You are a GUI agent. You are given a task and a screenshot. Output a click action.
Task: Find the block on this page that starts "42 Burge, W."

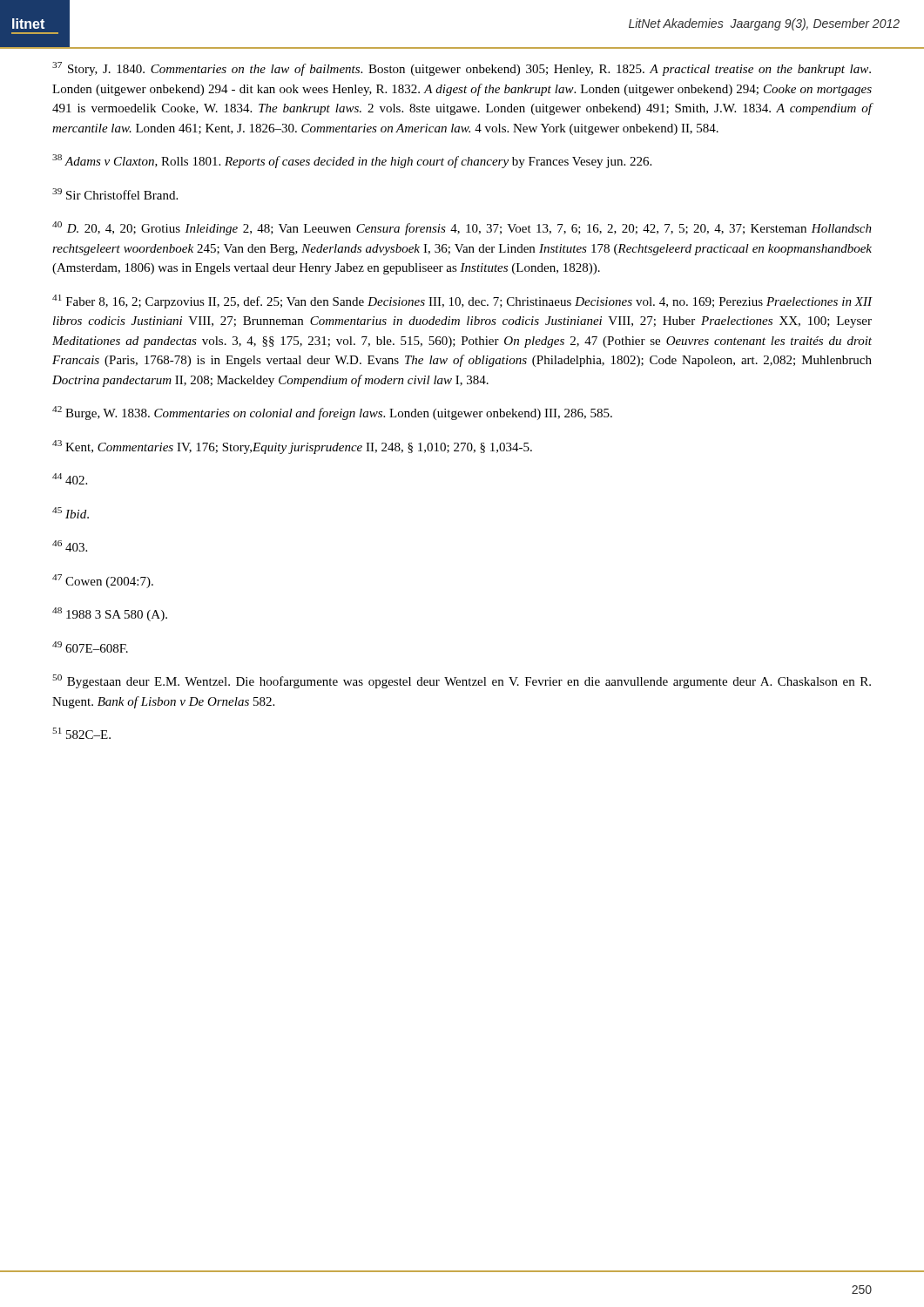point(333,412)
